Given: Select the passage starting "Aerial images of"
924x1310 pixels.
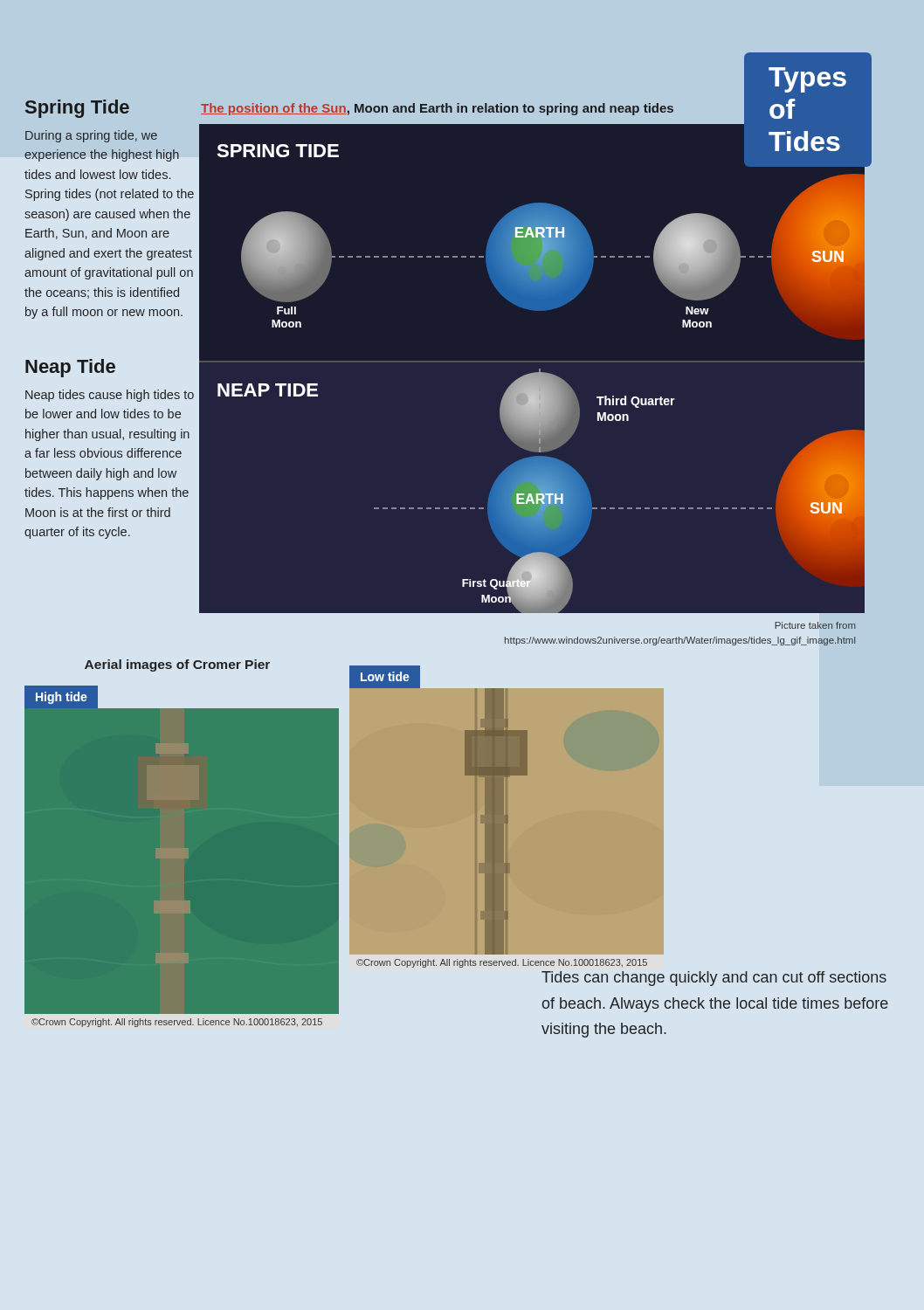Looking at the screenshot, I should (x=177, y=664).
